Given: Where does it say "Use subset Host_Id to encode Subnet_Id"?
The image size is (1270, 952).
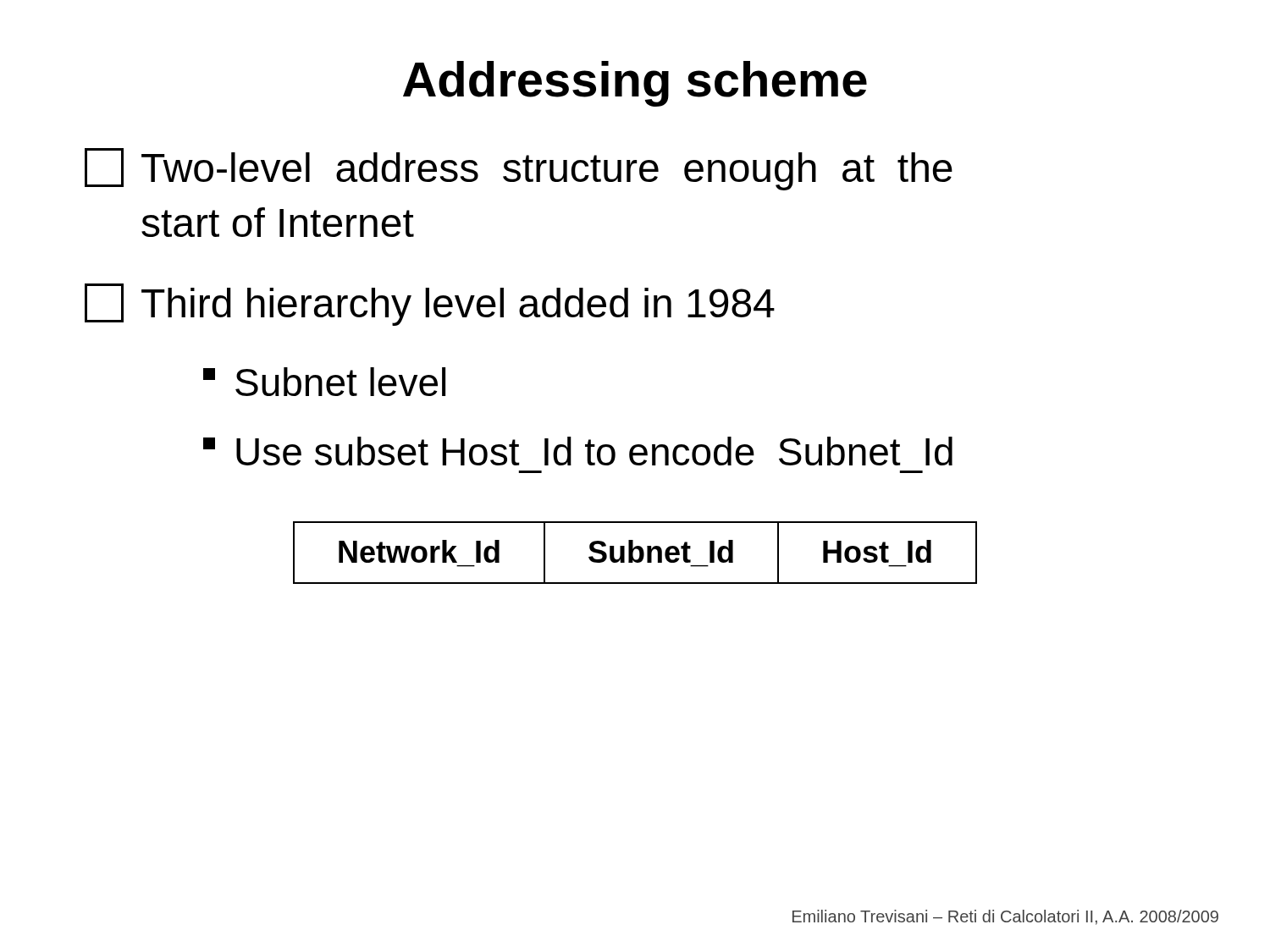Looking at the screenshot, I should tap(579, 452).
